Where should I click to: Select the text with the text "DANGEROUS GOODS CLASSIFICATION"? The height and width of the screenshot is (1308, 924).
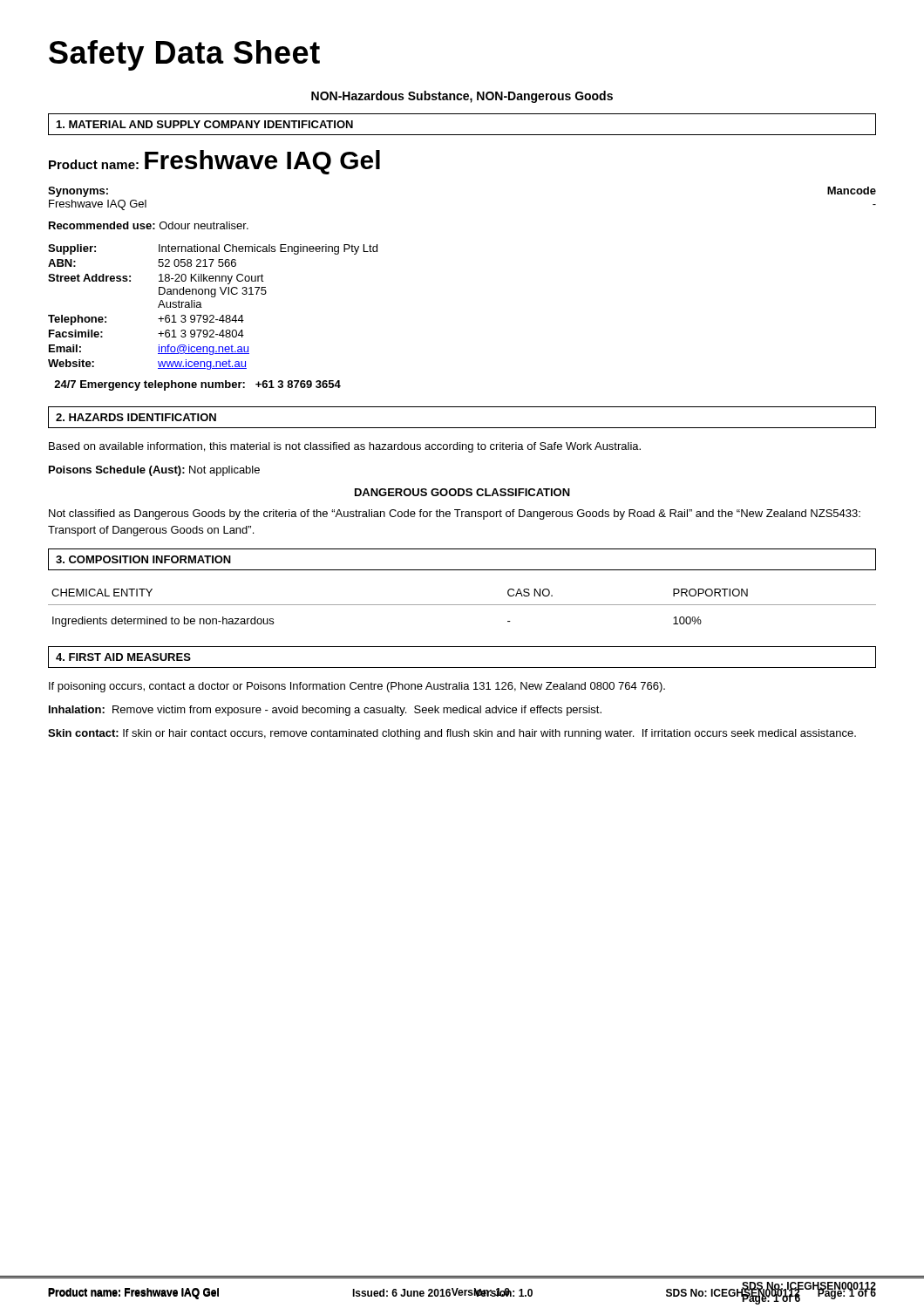(462, 492)
